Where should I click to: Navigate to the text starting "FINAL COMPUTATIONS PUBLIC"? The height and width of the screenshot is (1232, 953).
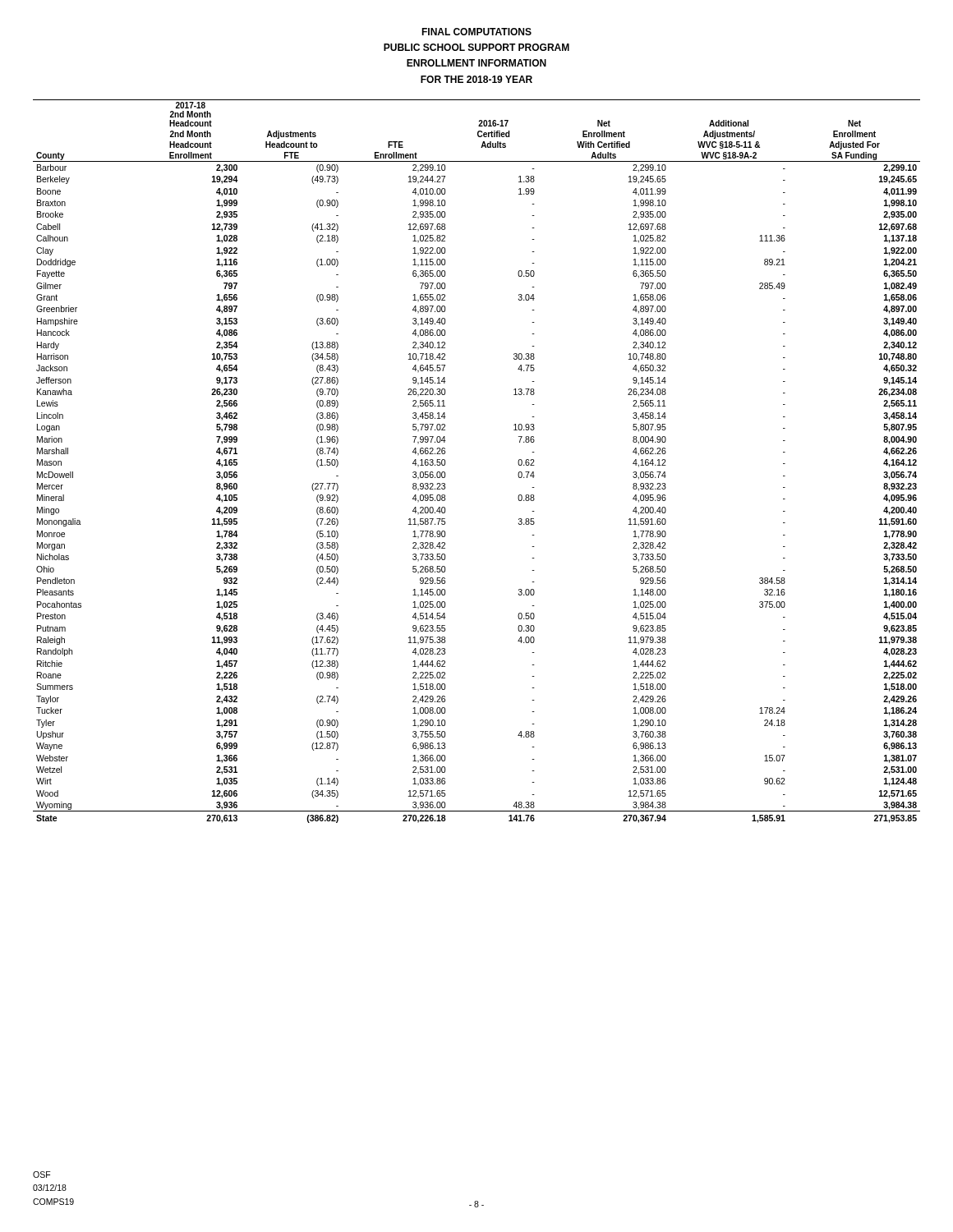pyautogui.click(x=476, y=56)
